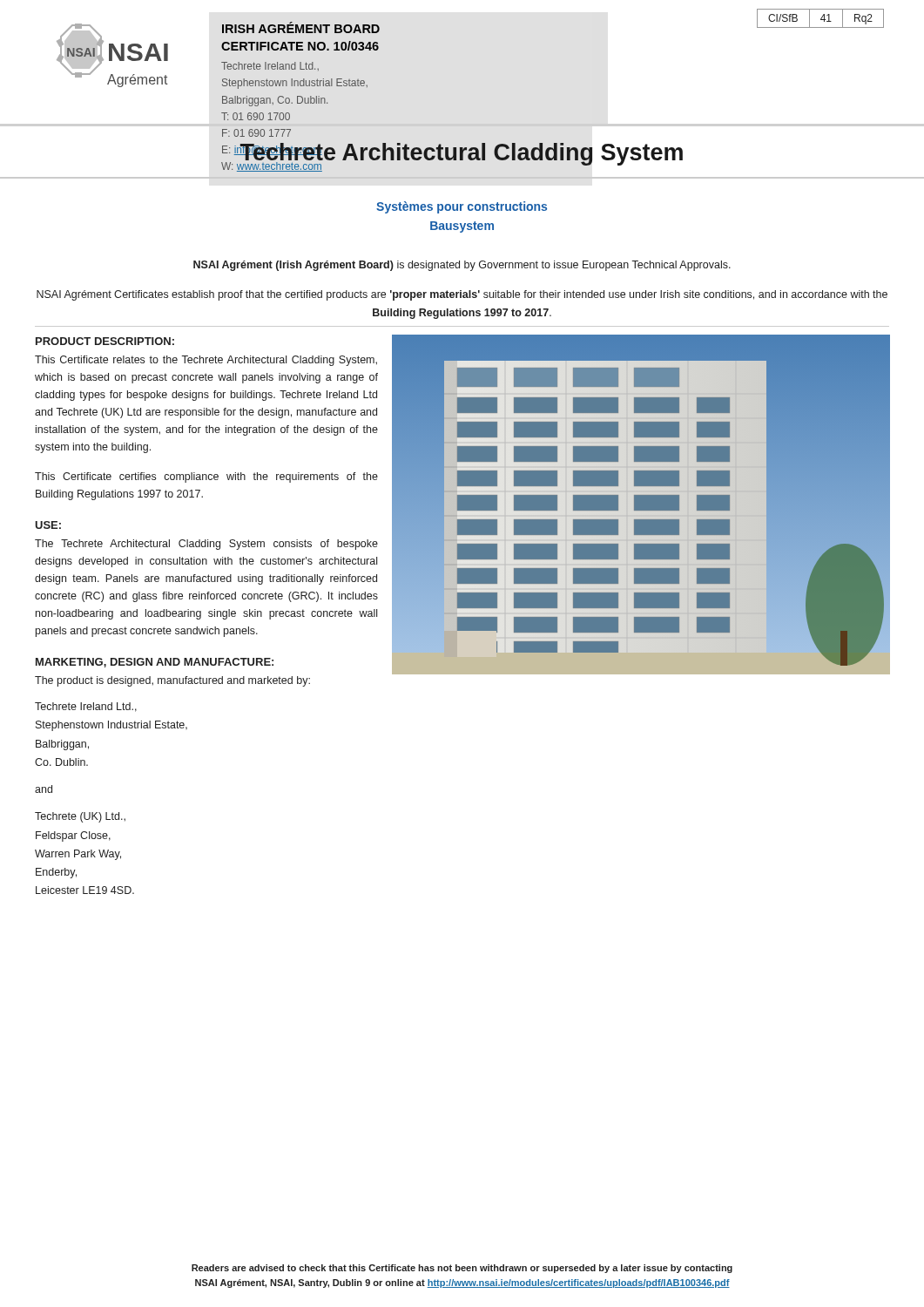Find the text starting "This Certificate relates to the Techrete Architectural"
Image resolution: width=924 pixels, height=1307 pixels.
pyautogui.click(x=206, y=403)
